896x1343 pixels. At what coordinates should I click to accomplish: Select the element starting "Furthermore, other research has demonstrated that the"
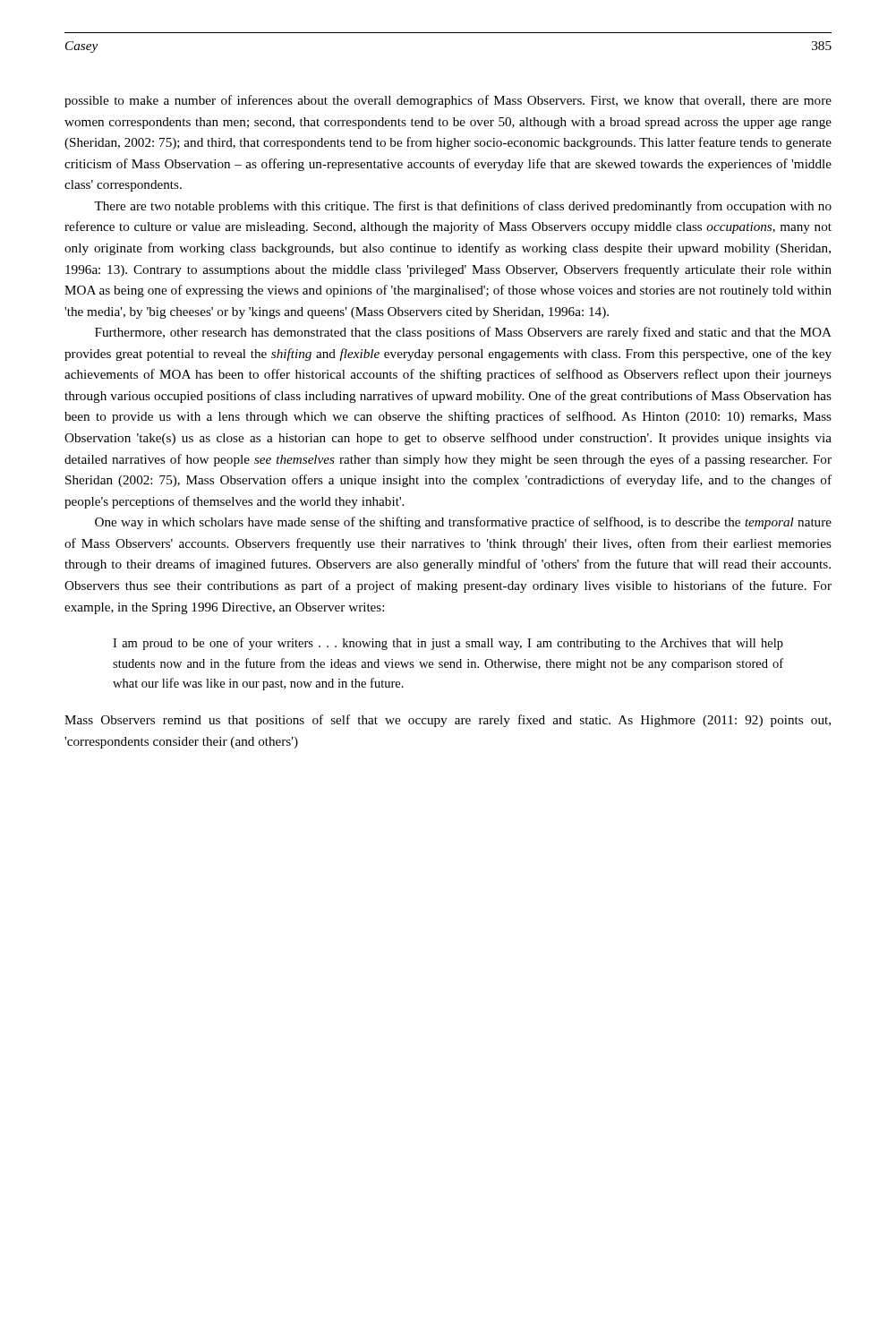pyautogui.click(x=448, y=417)
